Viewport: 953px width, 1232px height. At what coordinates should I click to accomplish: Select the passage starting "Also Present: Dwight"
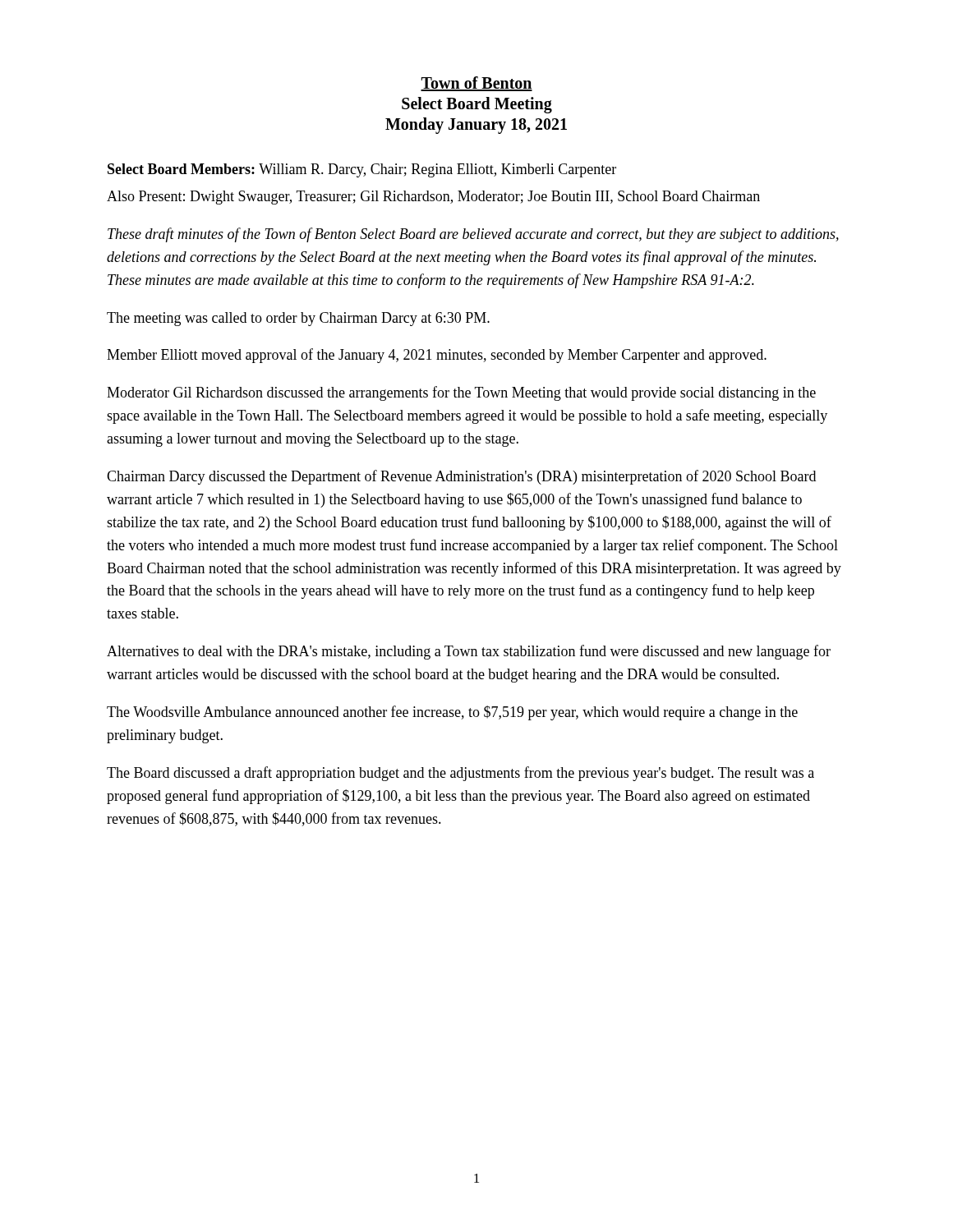(x=433, y=196)
